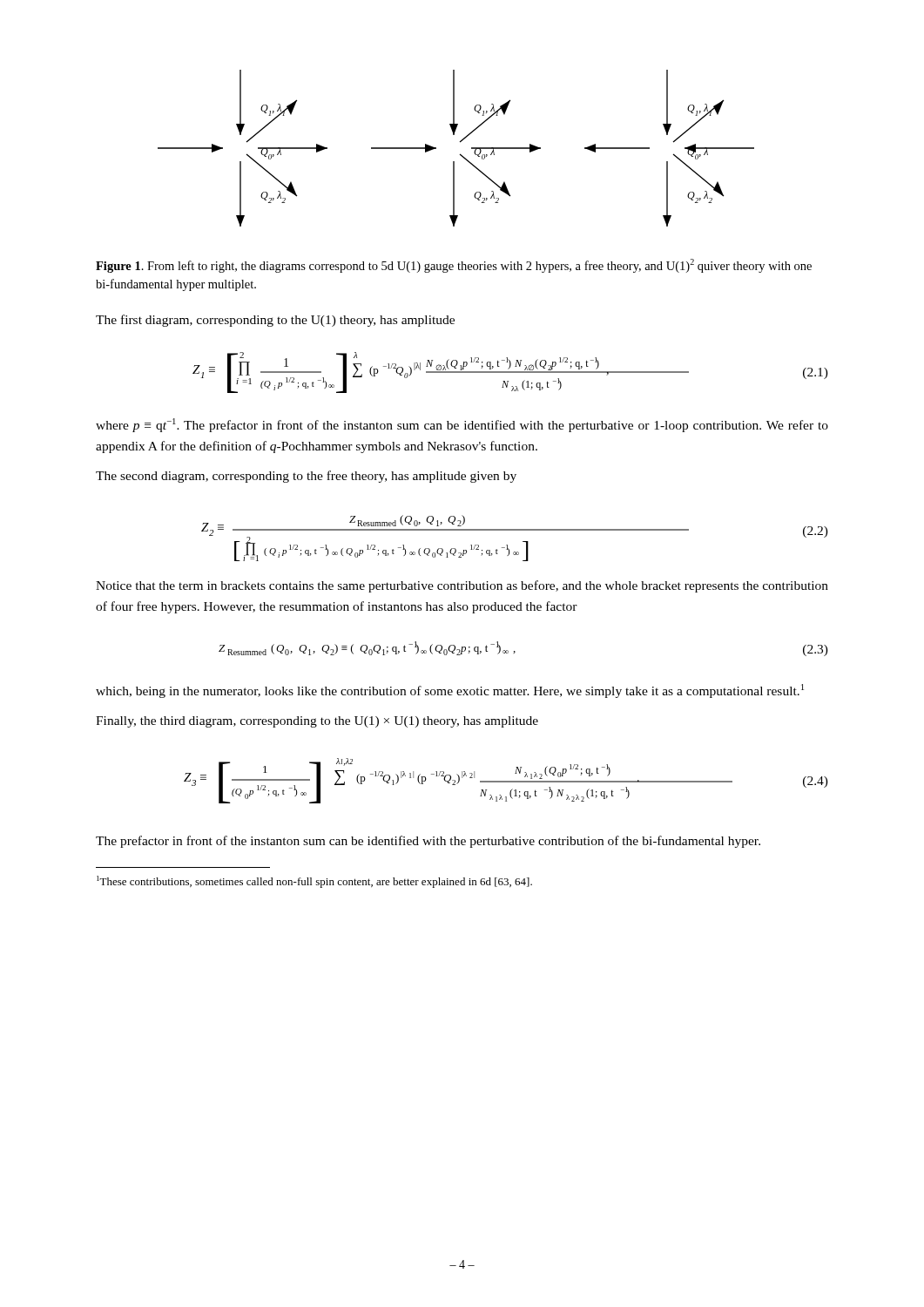Find the text block that reads "The prefactor in front of the"
Image resolution: width=924 pixels, height=1307 pixels.
[429, 841]
